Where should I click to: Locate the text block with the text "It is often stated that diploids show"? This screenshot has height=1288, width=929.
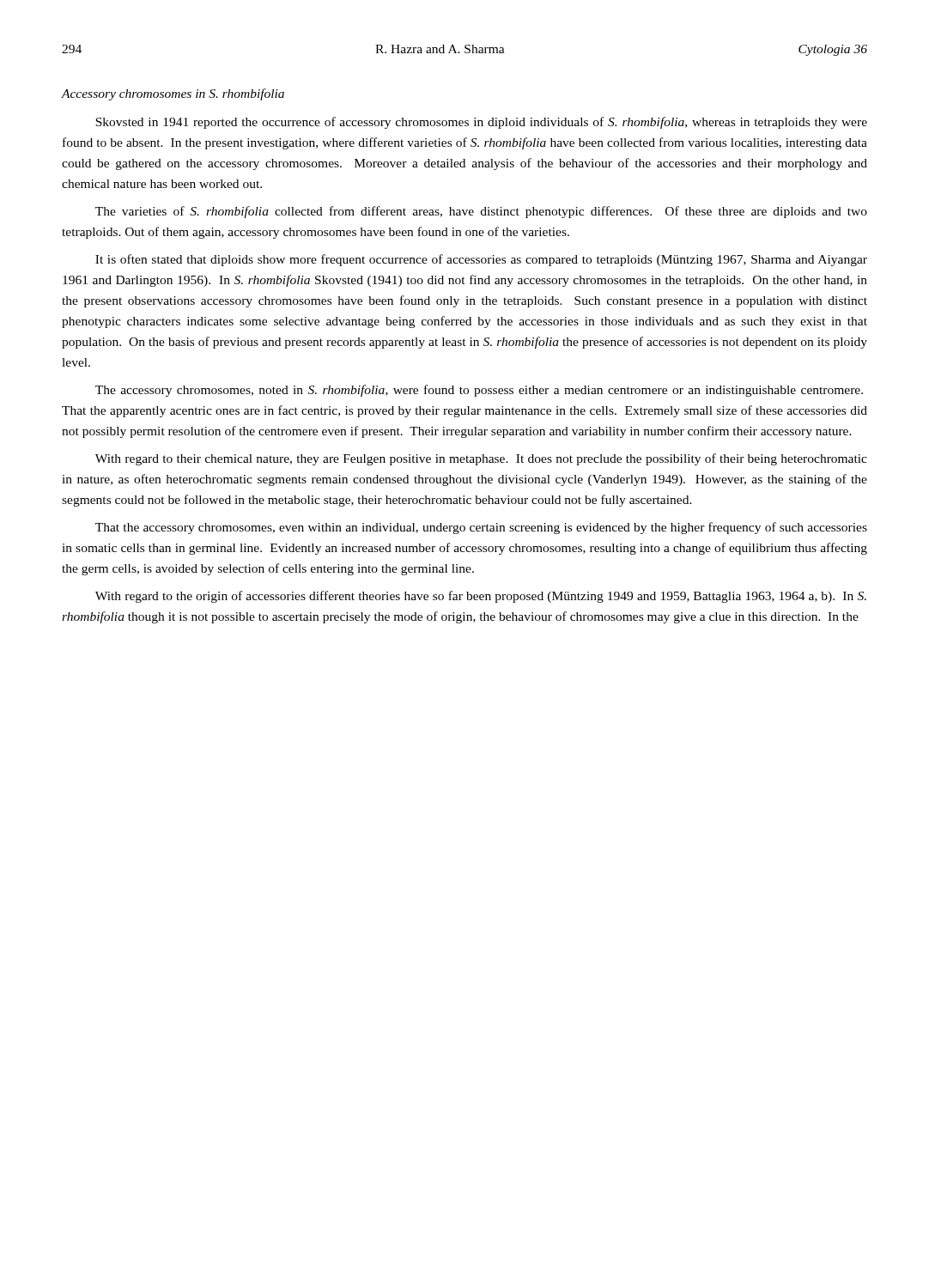pyautogui.click(x=464, y=311)
